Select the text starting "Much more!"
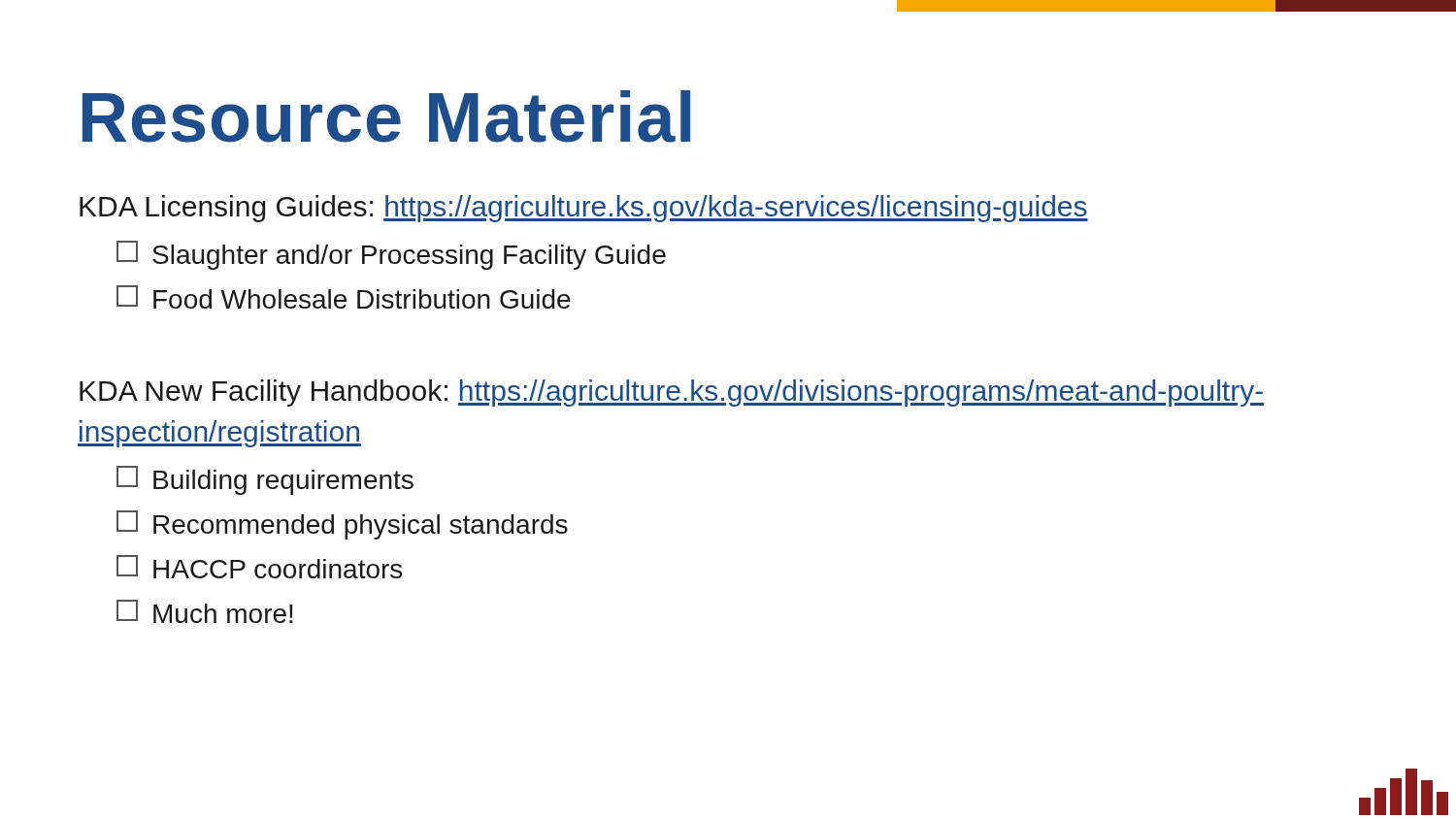Screen dimensions: 819x1456 (x=205, y=611)
